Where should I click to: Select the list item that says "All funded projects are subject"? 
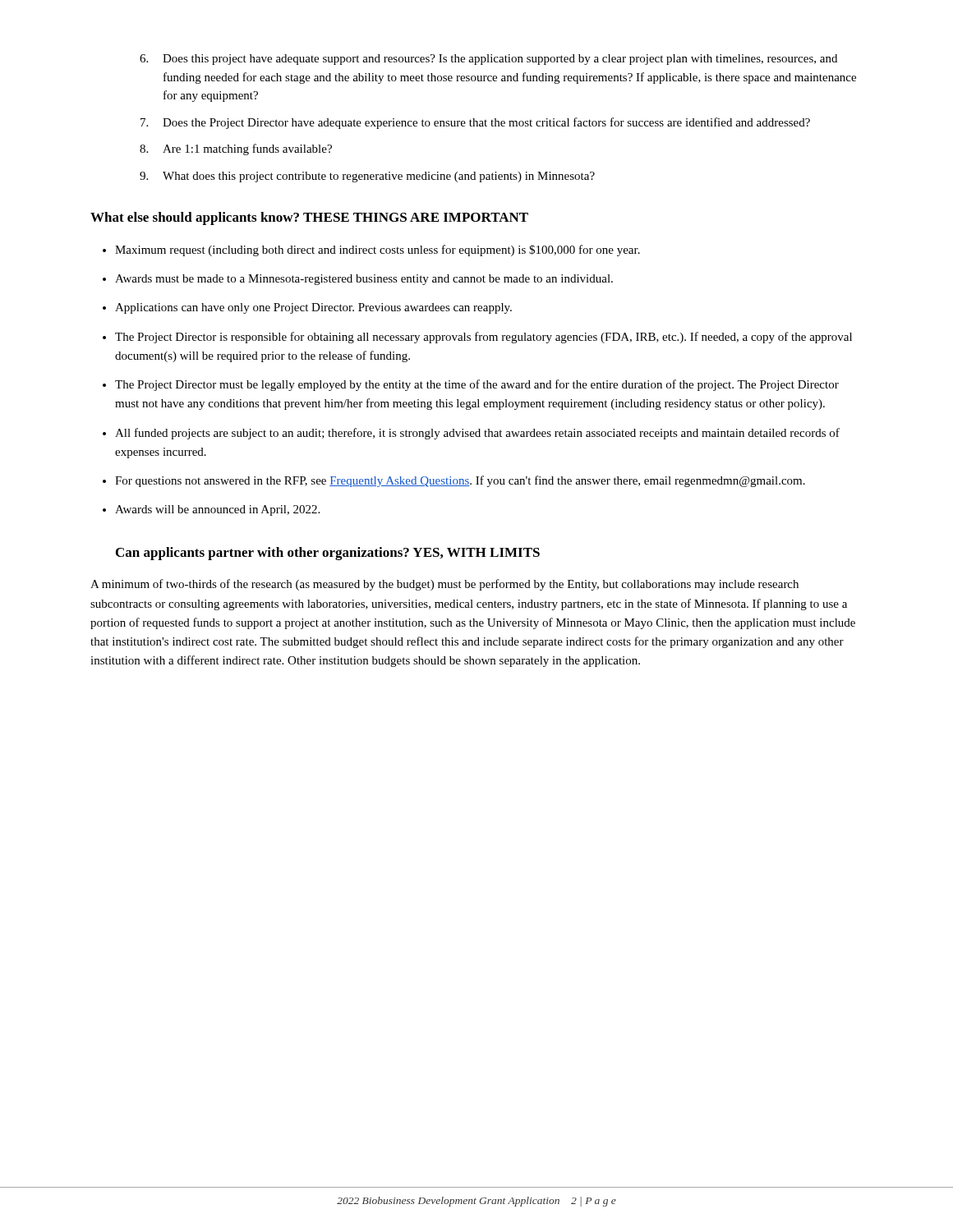(x=477, y=442)
